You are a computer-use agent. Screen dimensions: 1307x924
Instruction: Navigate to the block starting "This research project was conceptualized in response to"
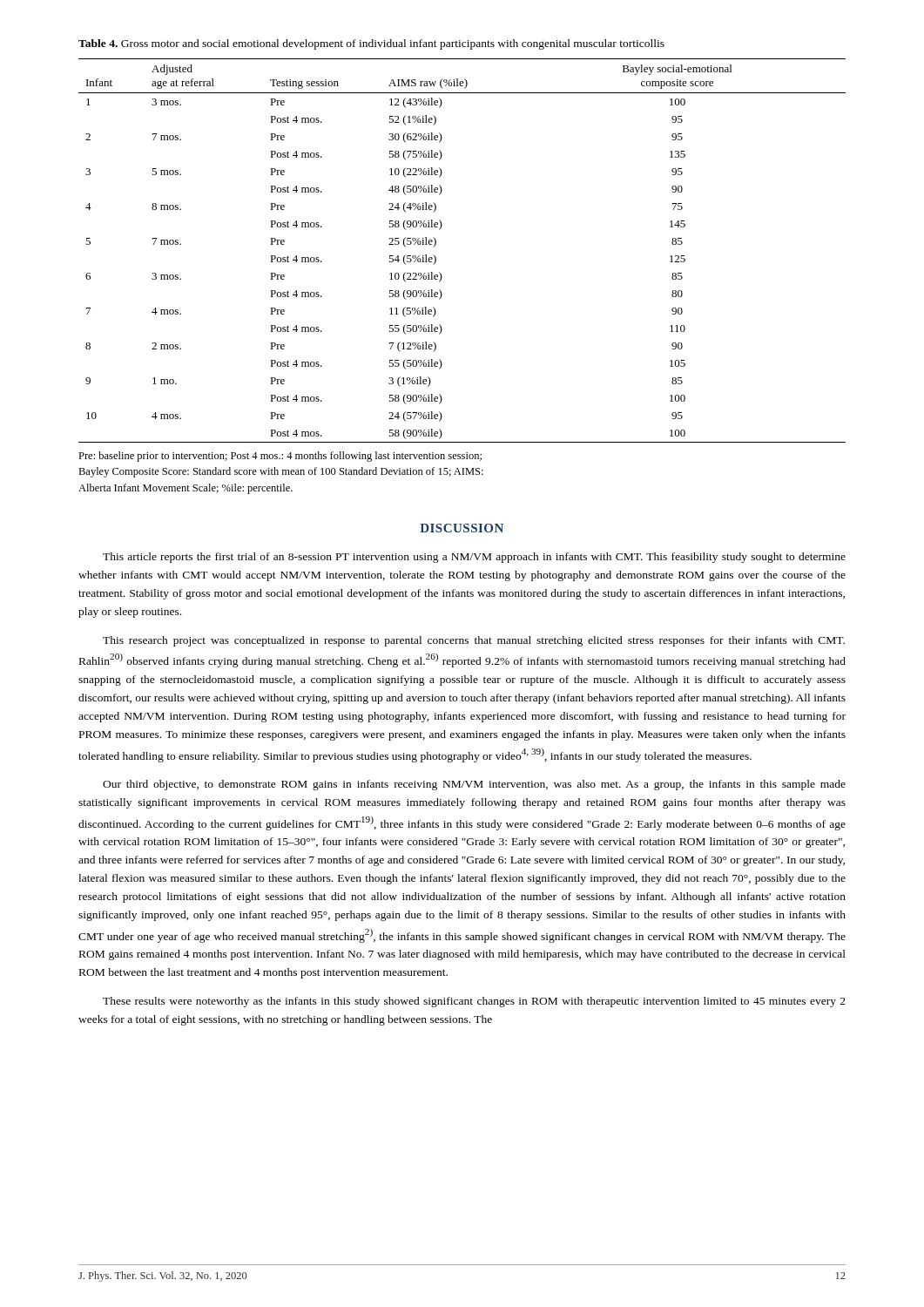pos(462,697)
